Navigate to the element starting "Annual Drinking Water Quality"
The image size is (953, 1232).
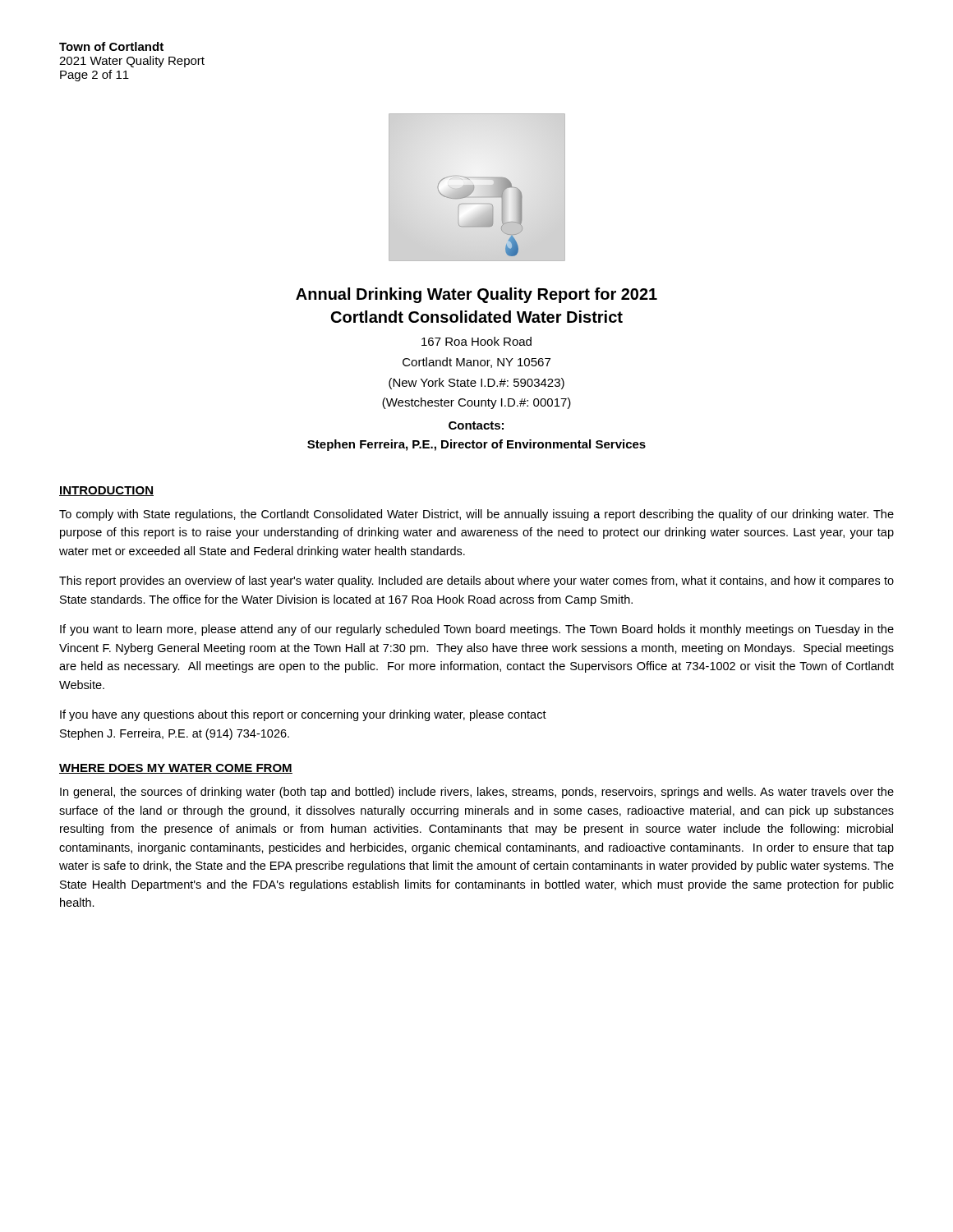(x=476, y=368)
